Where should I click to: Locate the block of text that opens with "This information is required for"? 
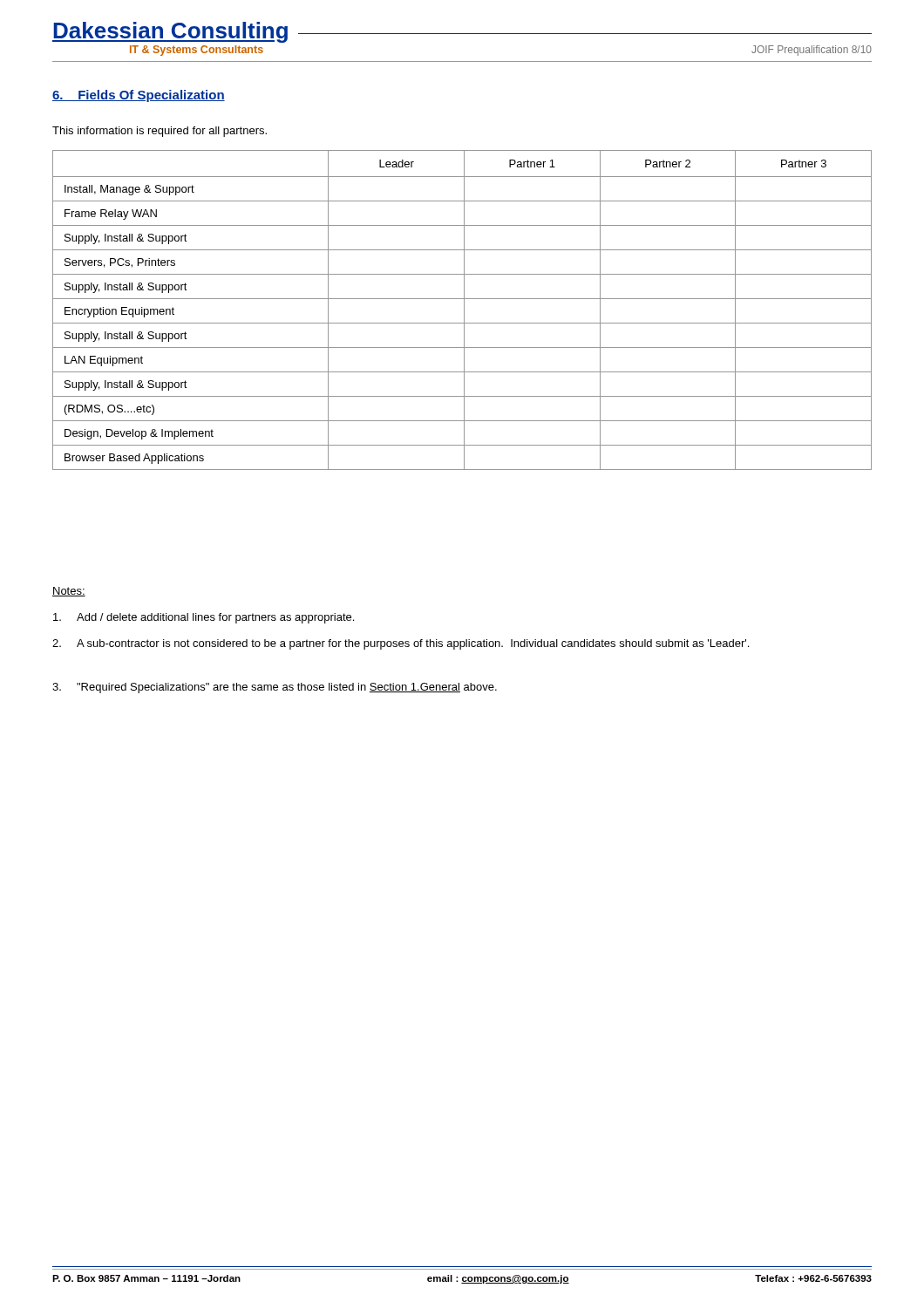pyautogui.click(x=160, y=130)
